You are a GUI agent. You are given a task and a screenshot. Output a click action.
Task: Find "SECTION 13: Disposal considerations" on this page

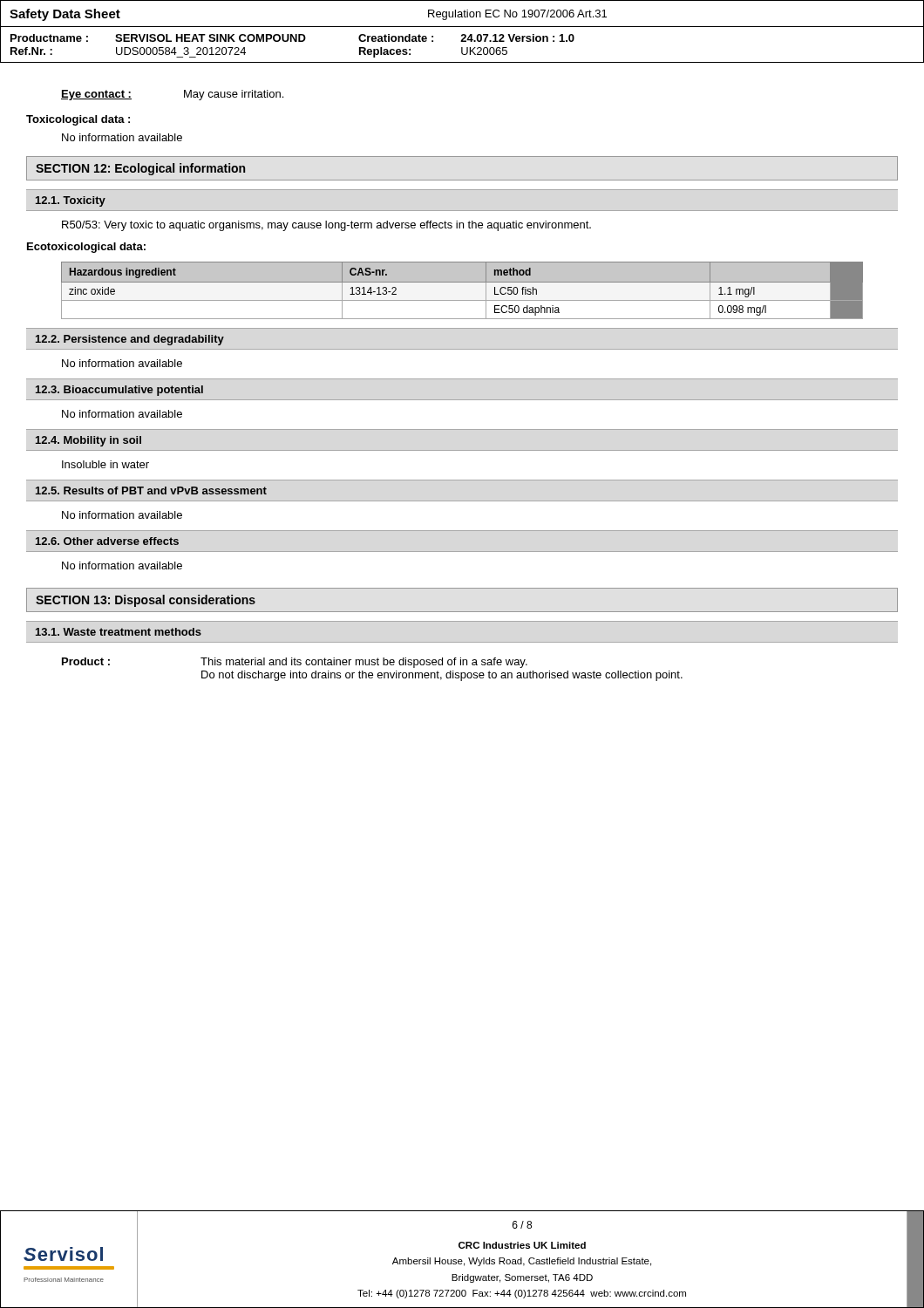pos(146,600)
